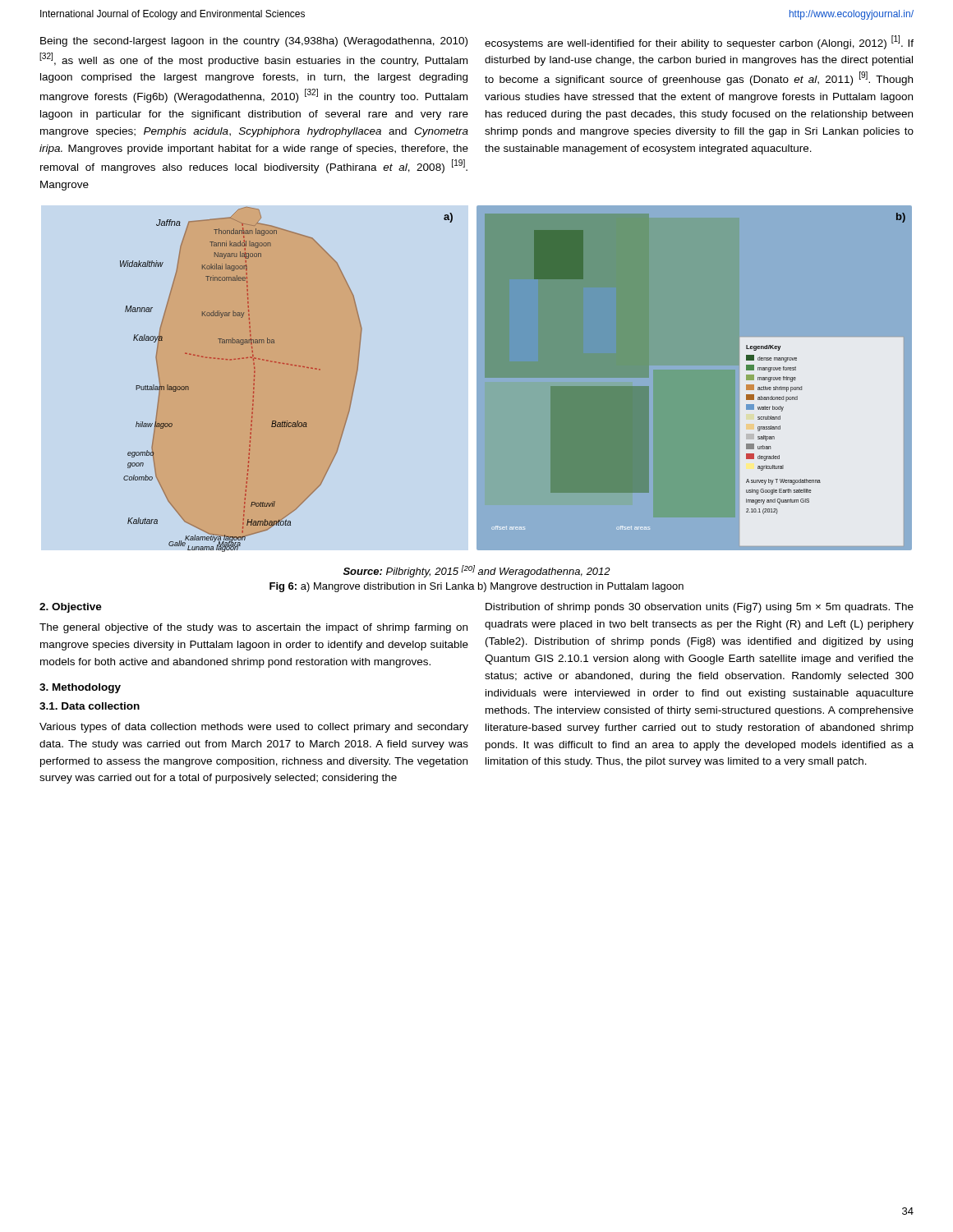Select the section header that reads "2. Objective"
The image size is (953, 1232).
(x=71, y=607)
